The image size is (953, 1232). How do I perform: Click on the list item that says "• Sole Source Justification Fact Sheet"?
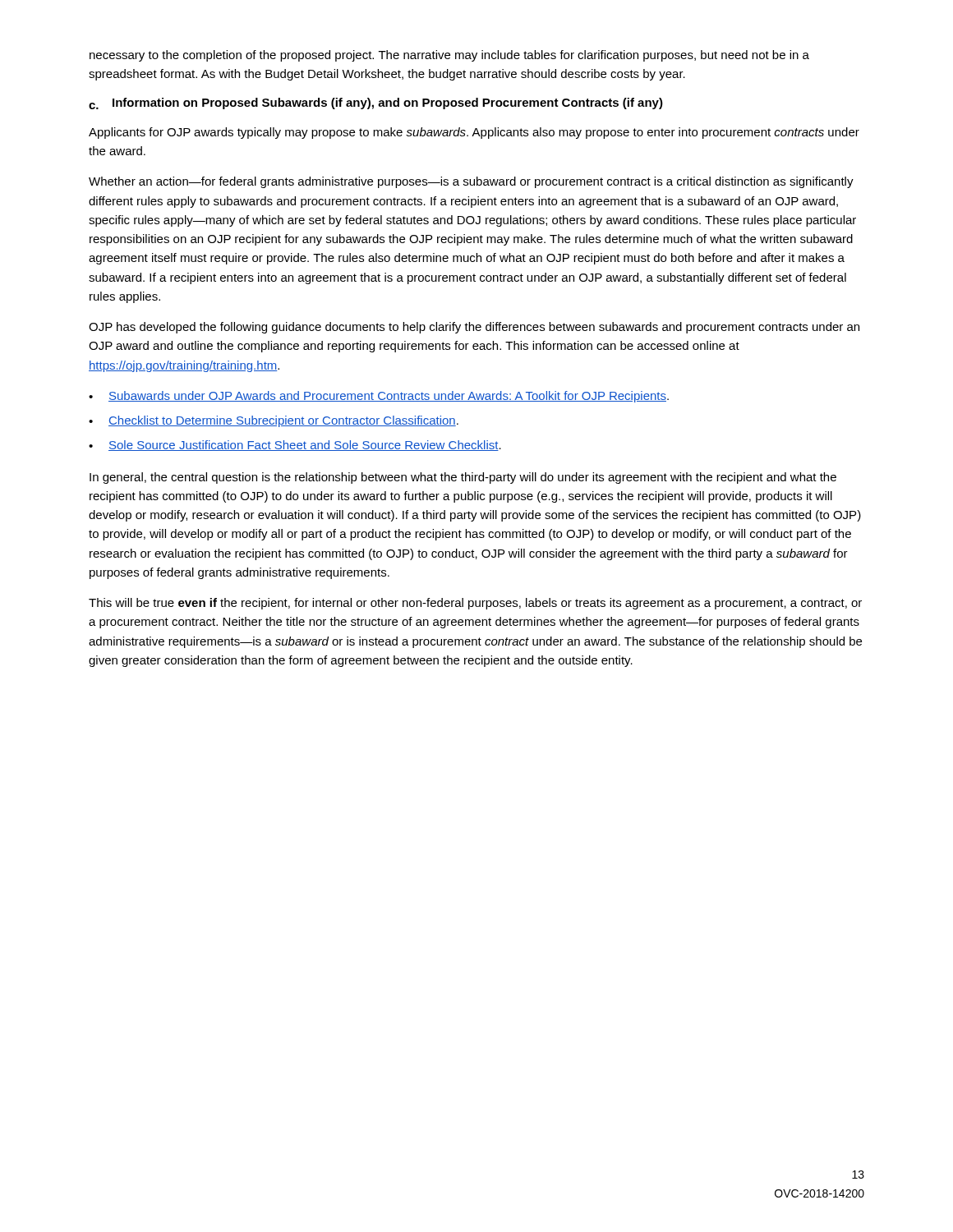pyautogui.click(x=476, y=445)
